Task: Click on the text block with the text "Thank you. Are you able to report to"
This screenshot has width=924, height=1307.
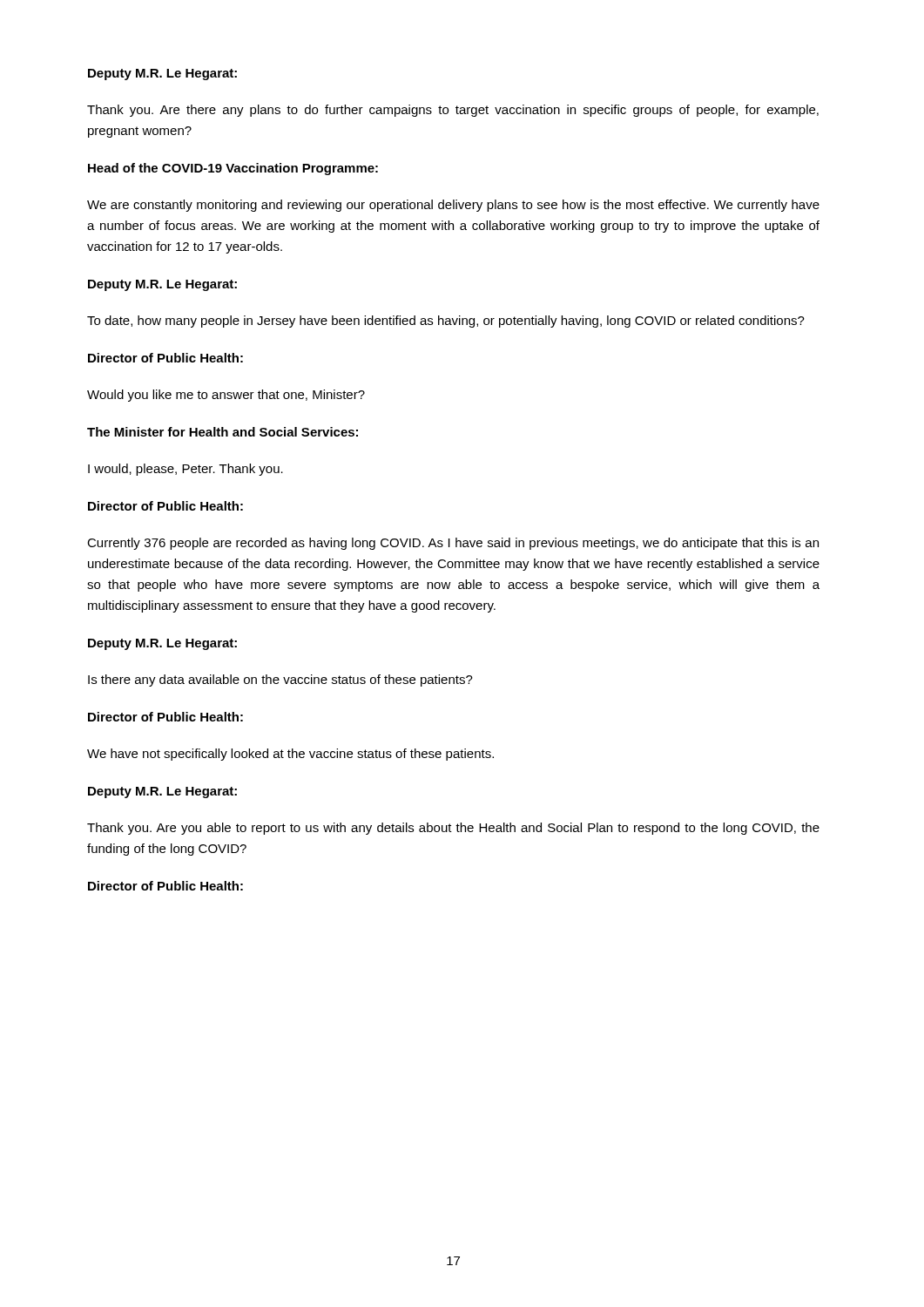Action: tap(453, 838)
